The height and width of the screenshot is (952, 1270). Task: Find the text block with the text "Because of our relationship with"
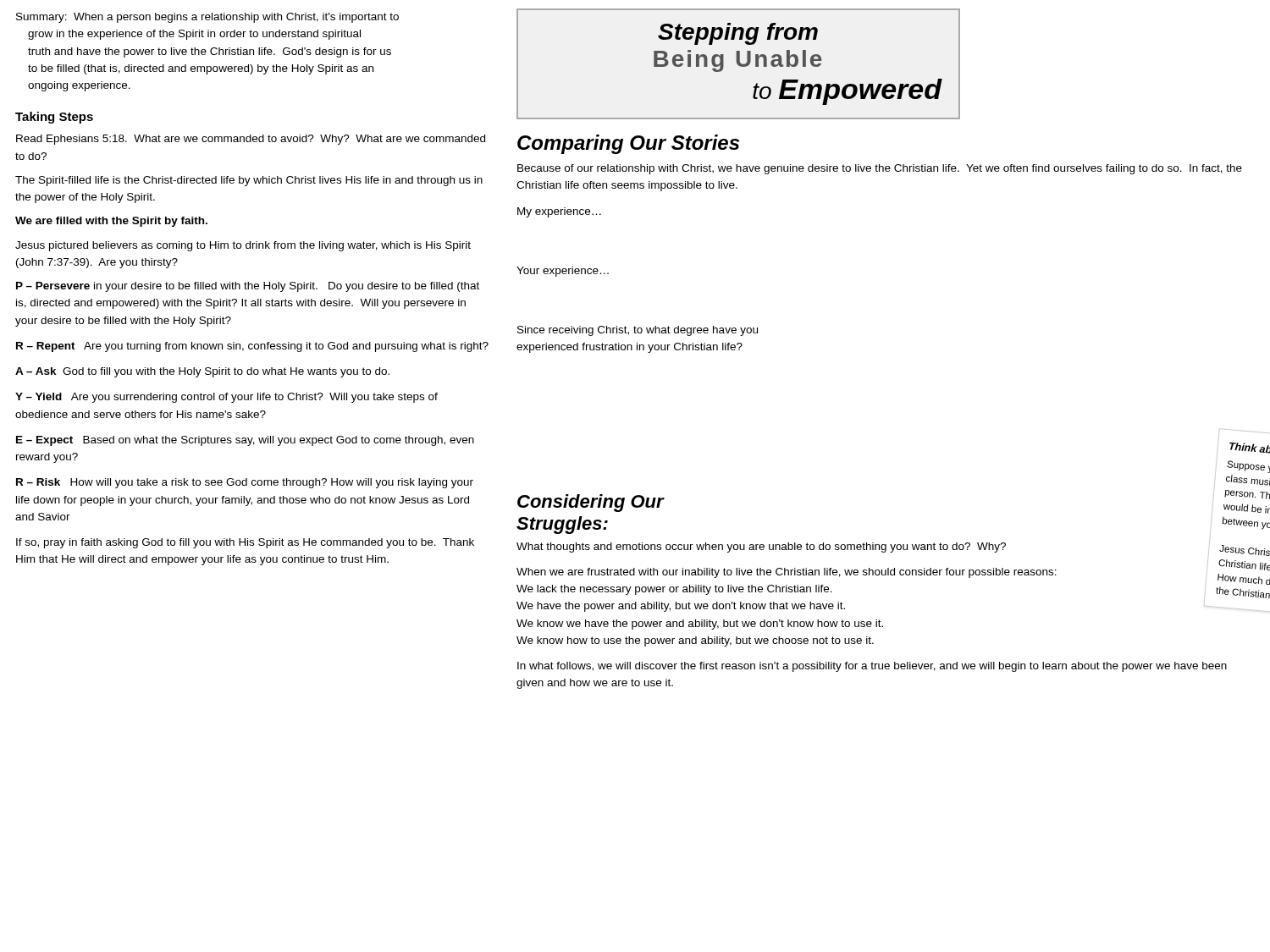point(879,177)
